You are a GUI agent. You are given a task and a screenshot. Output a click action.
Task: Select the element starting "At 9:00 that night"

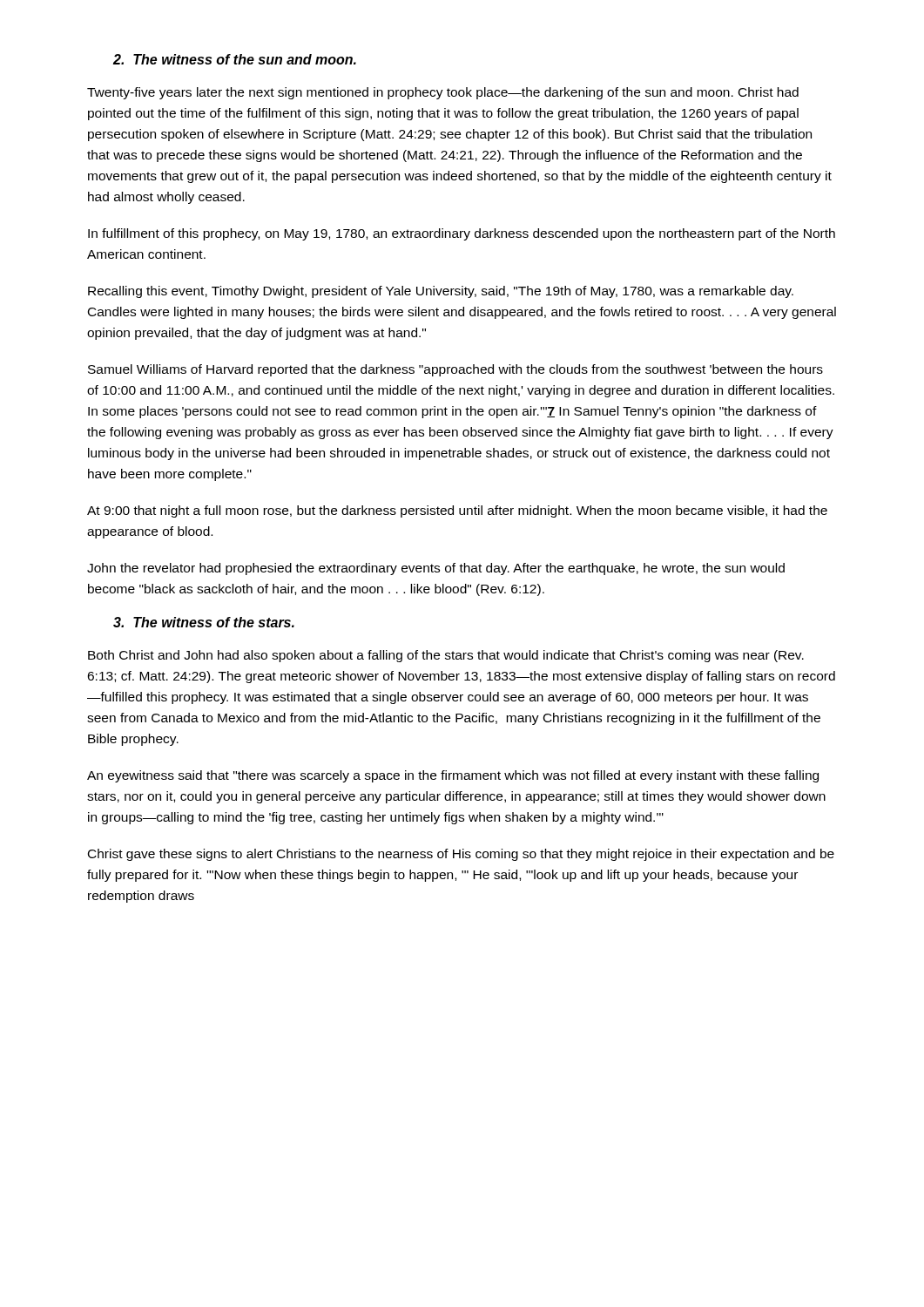pyautogui.click(x=457, y=521)
